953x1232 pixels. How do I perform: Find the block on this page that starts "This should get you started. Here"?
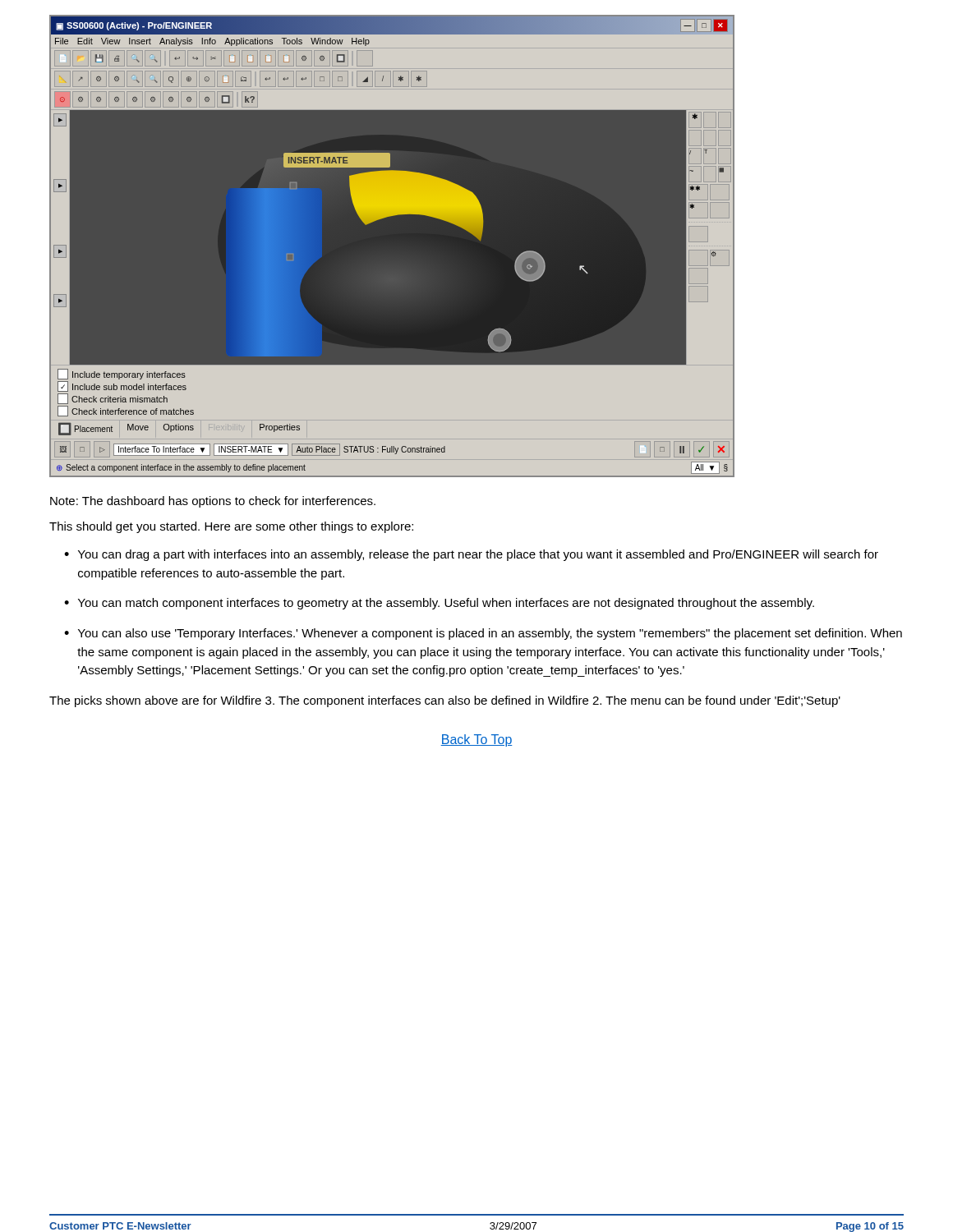[x=232, y=526]
